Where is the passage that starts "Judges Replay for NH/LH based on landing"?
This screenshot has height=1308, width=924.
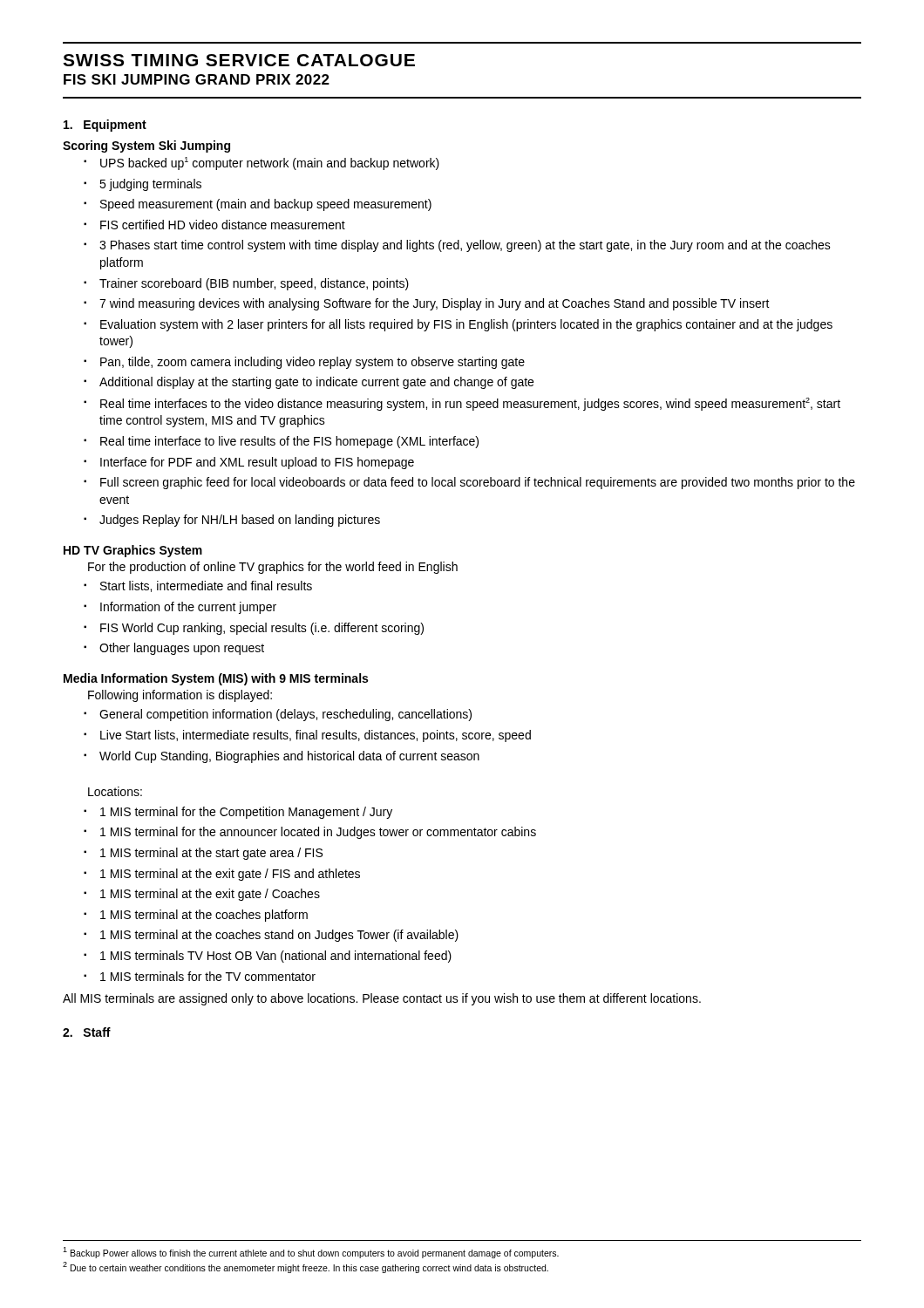pos(232,521)
